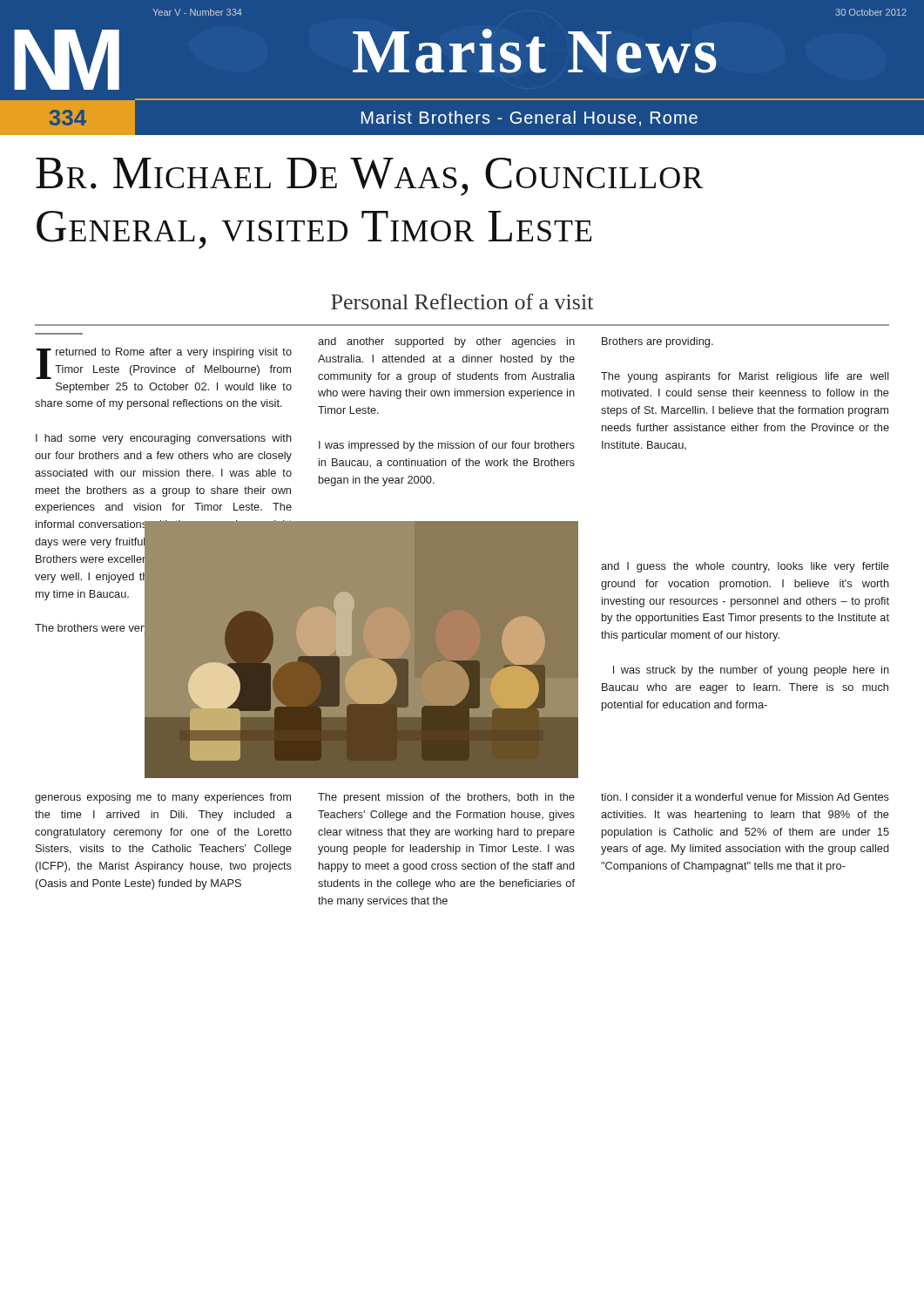
Task: Click on the element starting "and I guess the whole country, looks"
Action: coord(745,635)
